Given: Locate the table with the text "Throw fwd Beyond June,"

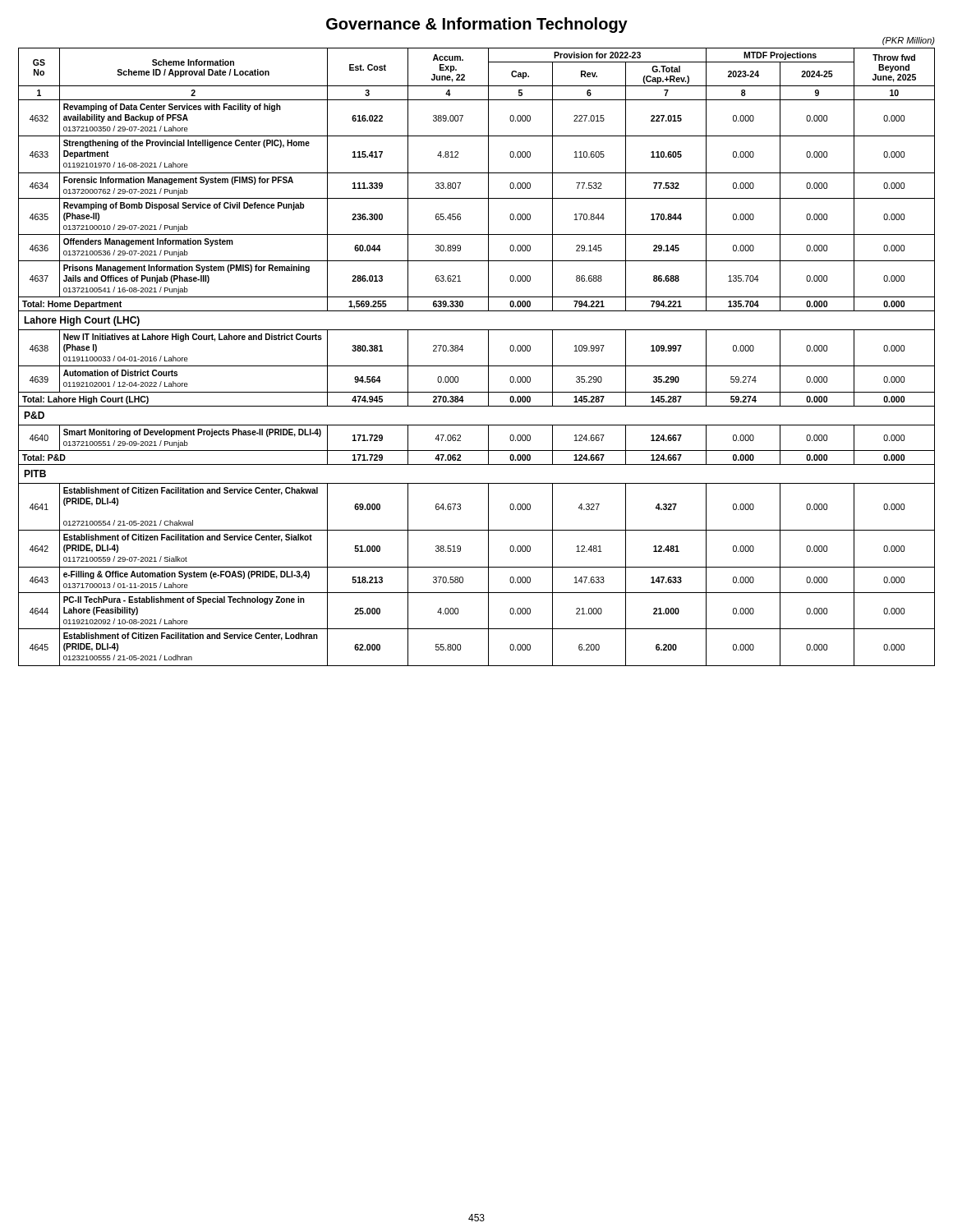Looking at the screenshot, I should tap(476, 357).
